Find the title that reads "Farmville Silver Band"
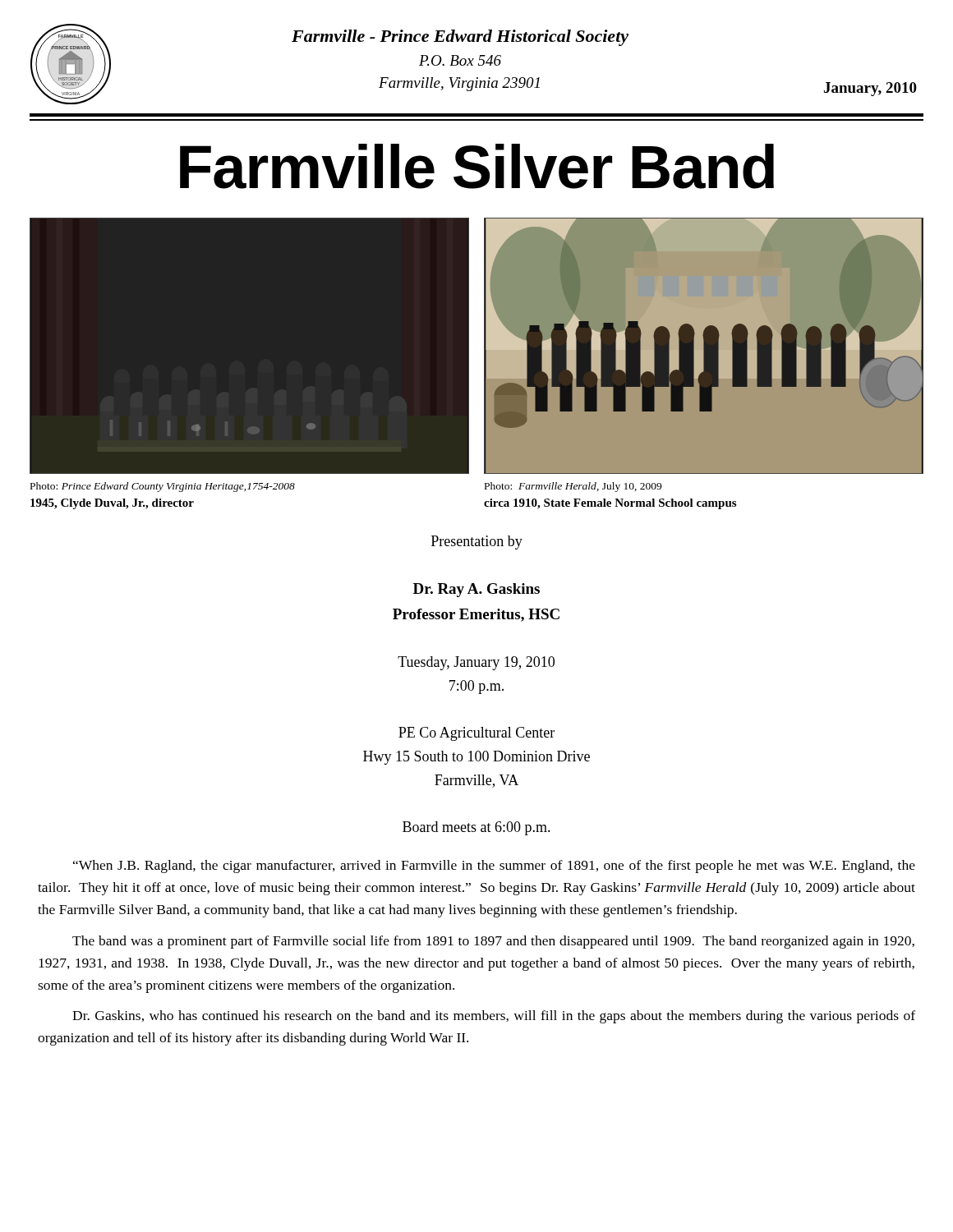The image size is (953, 1232). pyautogui.click(x=476, y=167)
